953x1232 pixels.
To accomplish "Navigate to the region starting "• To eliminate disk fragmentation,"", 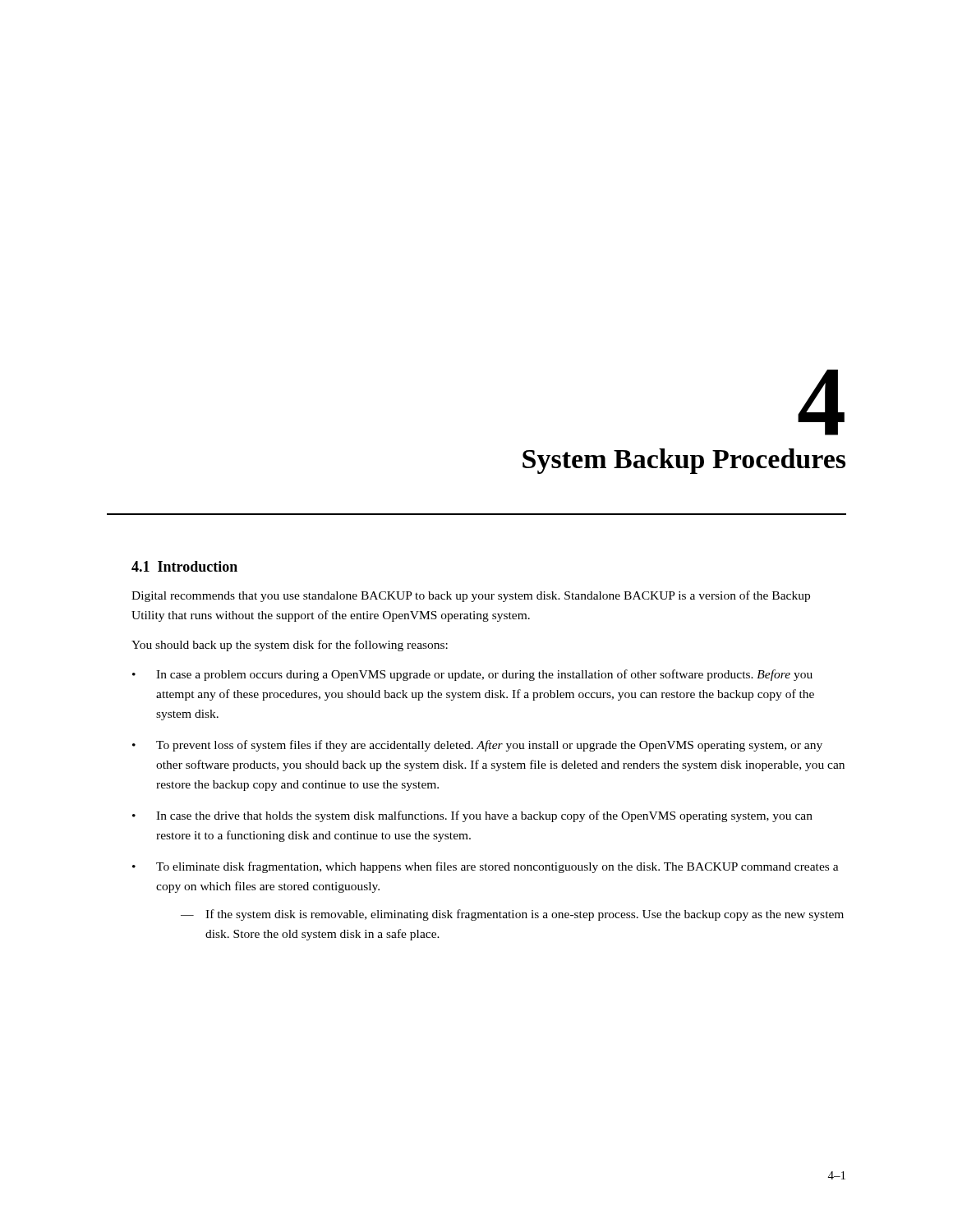I will tap(486, 867).
